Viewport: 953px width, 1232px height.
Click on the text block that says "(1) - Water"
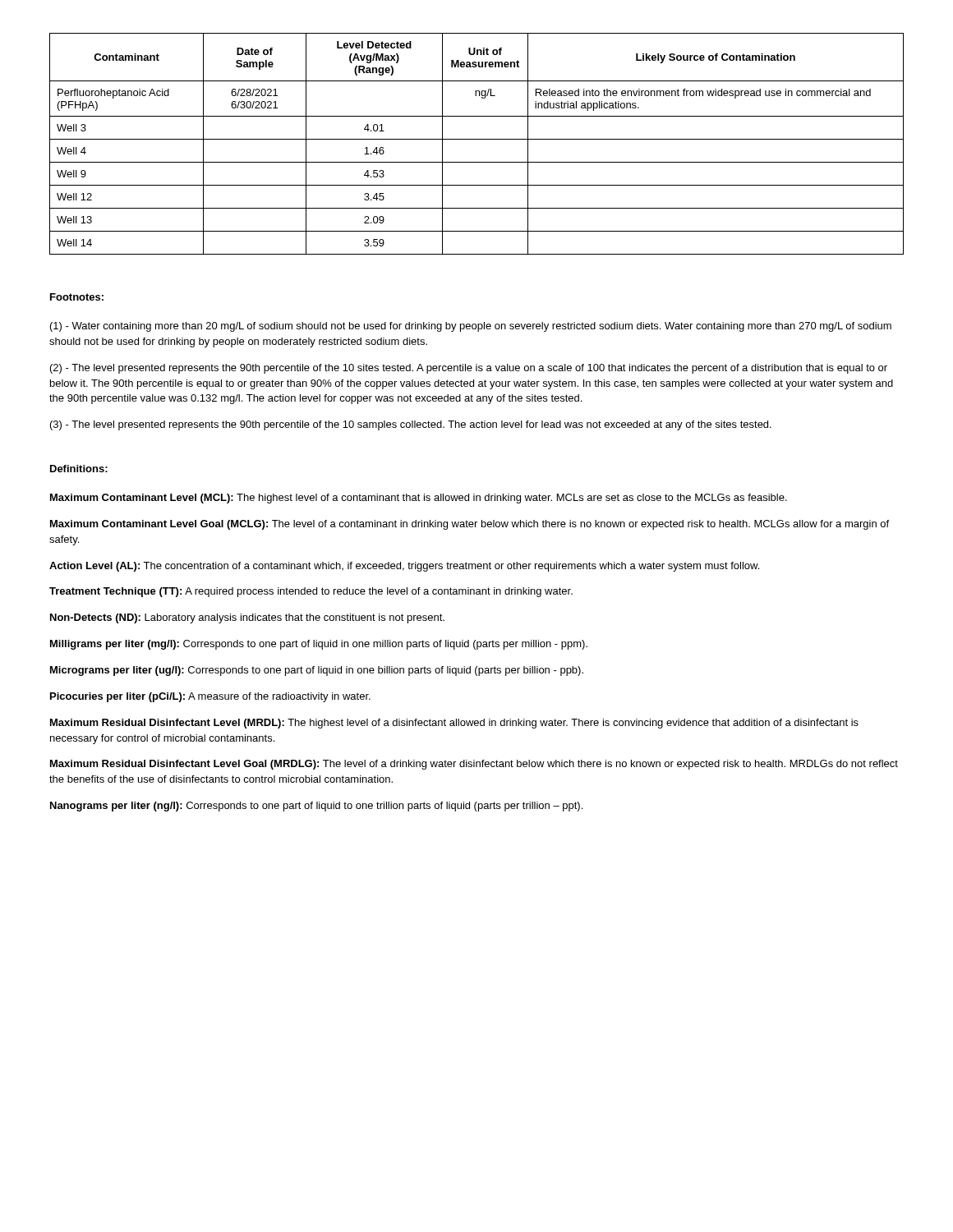[x=476, y=334]
